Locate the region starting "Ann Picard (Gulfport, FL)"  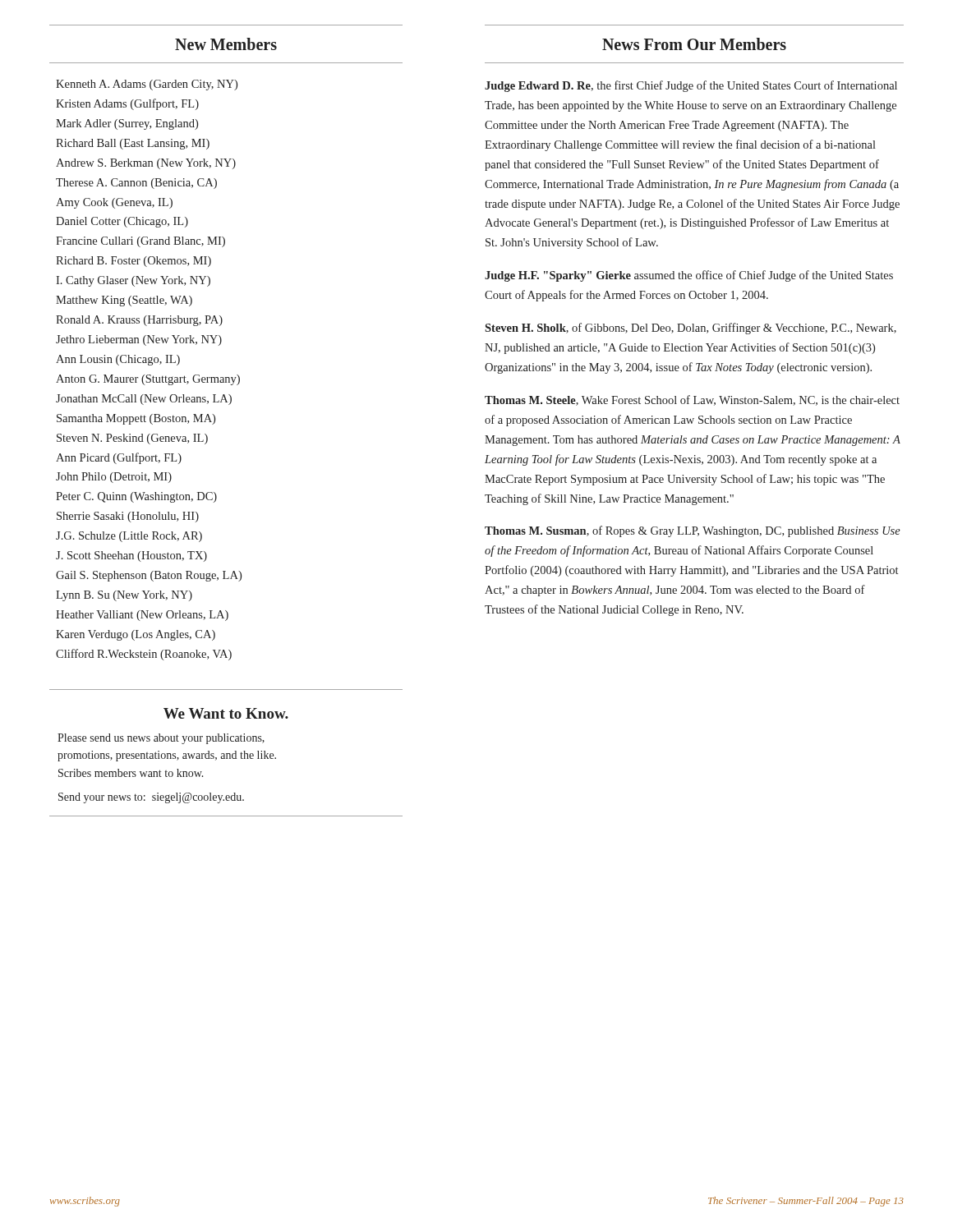[x=119, y=457]
